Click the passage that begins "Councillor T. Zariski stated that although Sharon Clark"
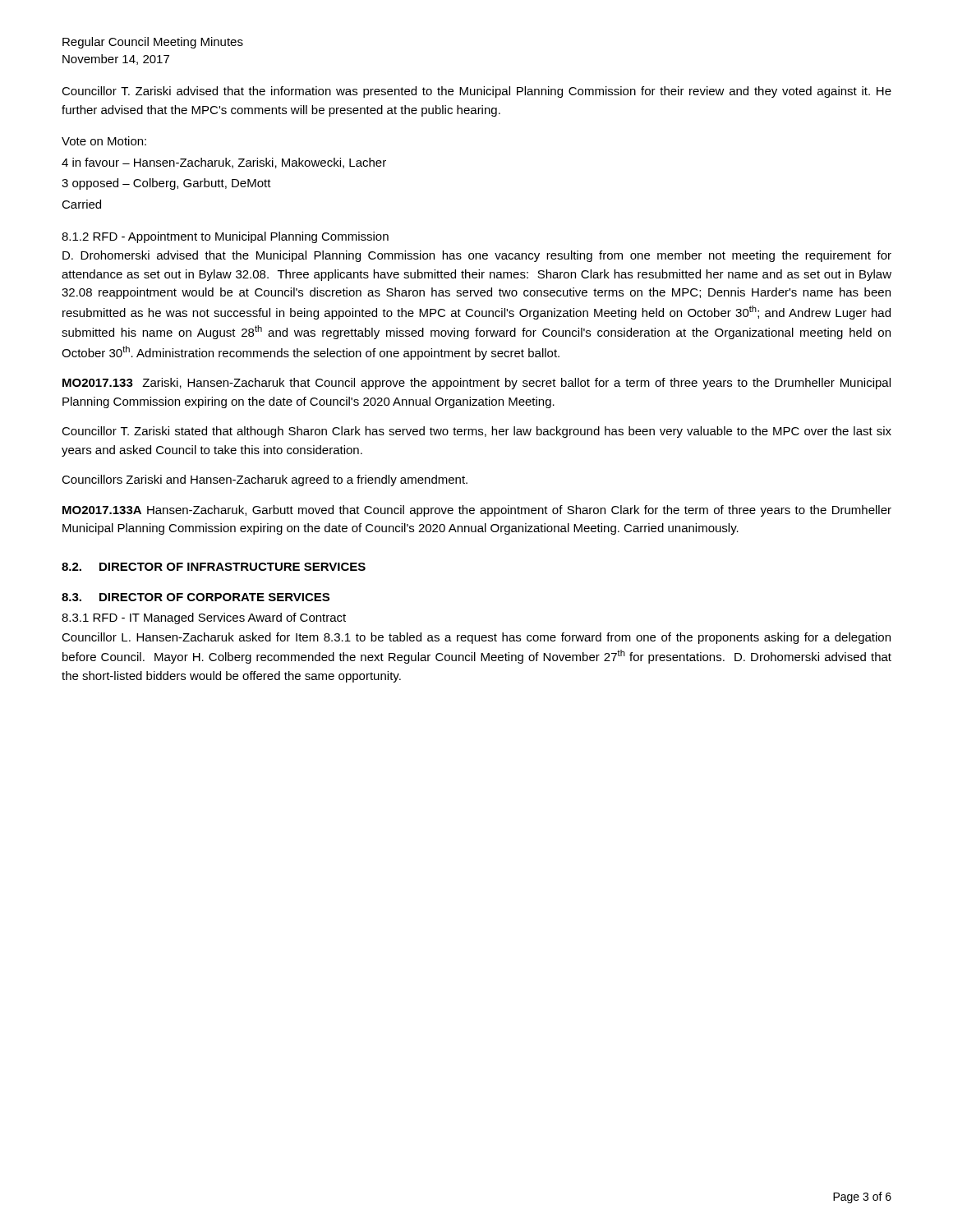 [x=476, y=440]
